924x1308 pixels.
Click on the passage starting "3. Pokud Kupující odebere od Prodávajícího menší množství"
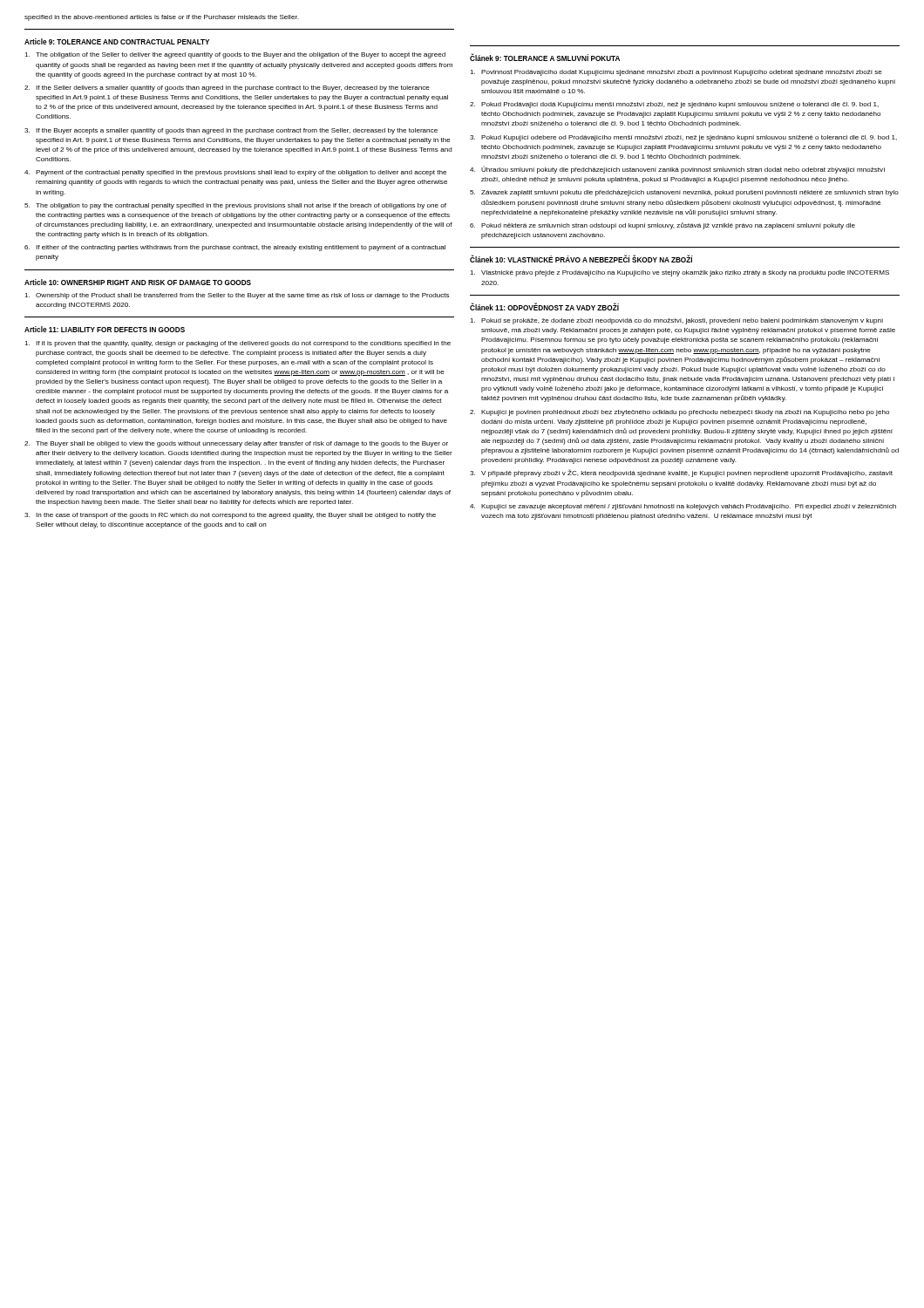point(685,147)
